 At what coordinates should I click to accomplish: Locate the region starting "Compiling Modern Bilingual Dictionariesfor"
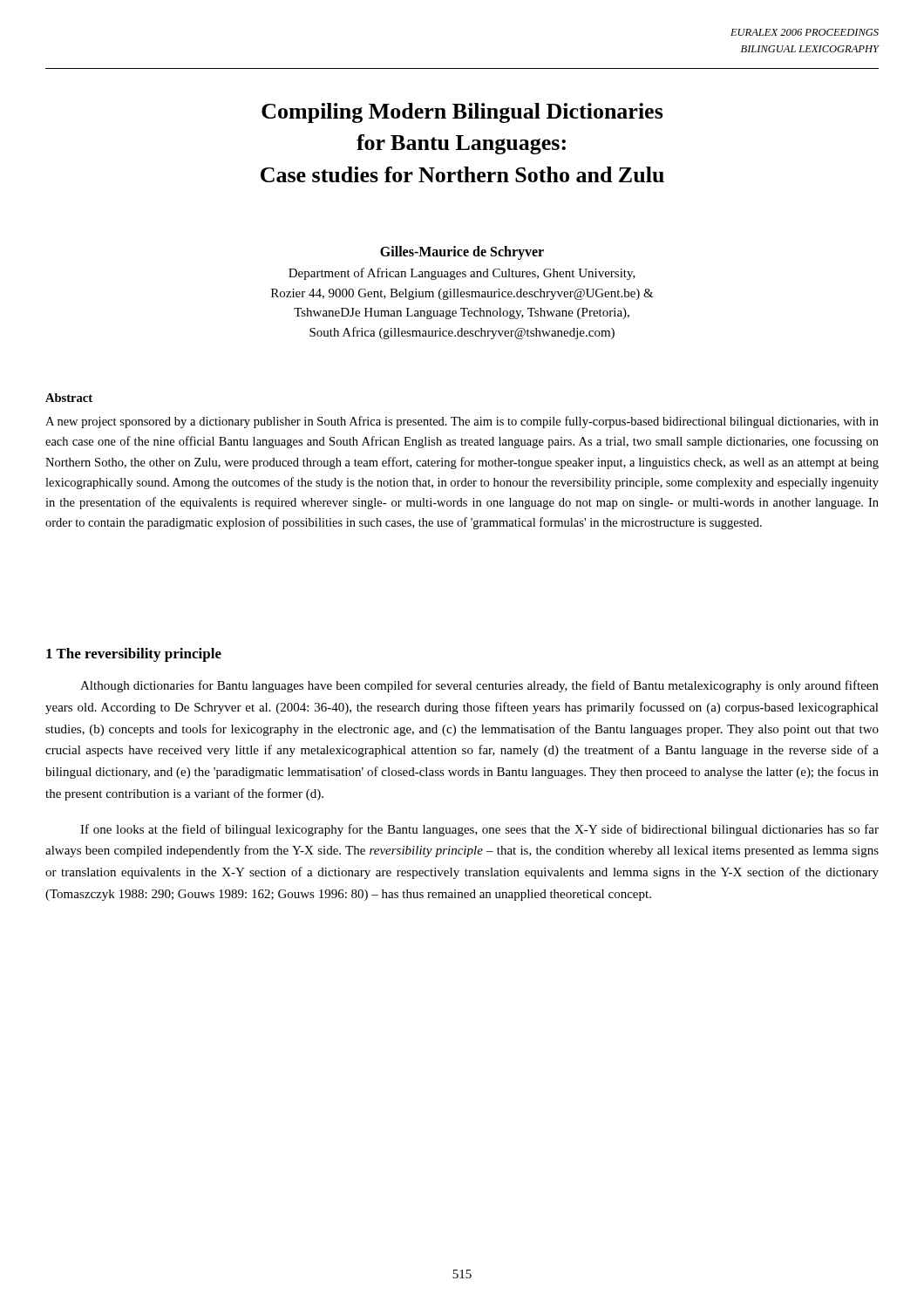coord(462,143)
